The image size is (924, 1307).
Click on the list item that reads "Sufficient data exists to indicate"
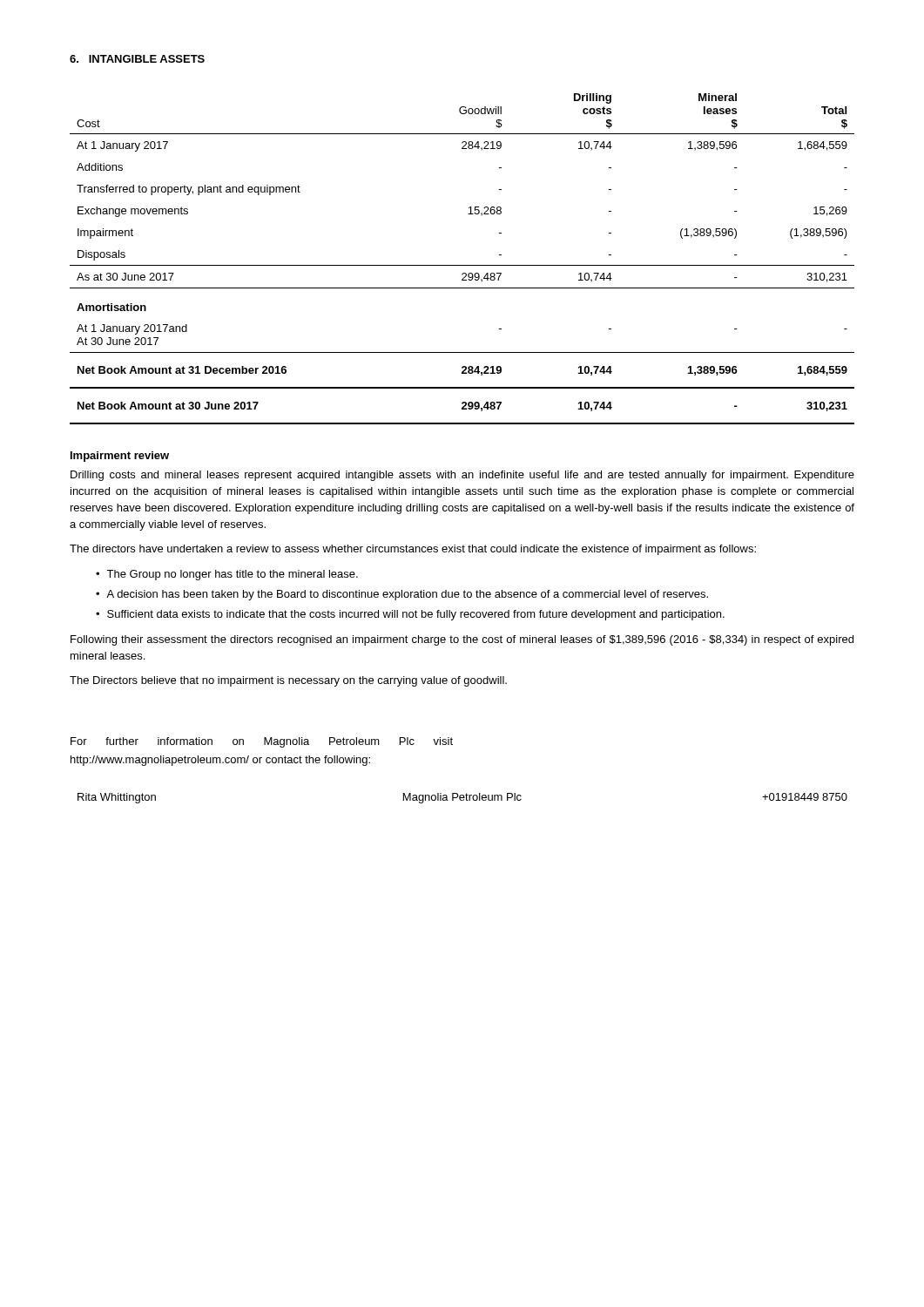[x=416, y=614]
